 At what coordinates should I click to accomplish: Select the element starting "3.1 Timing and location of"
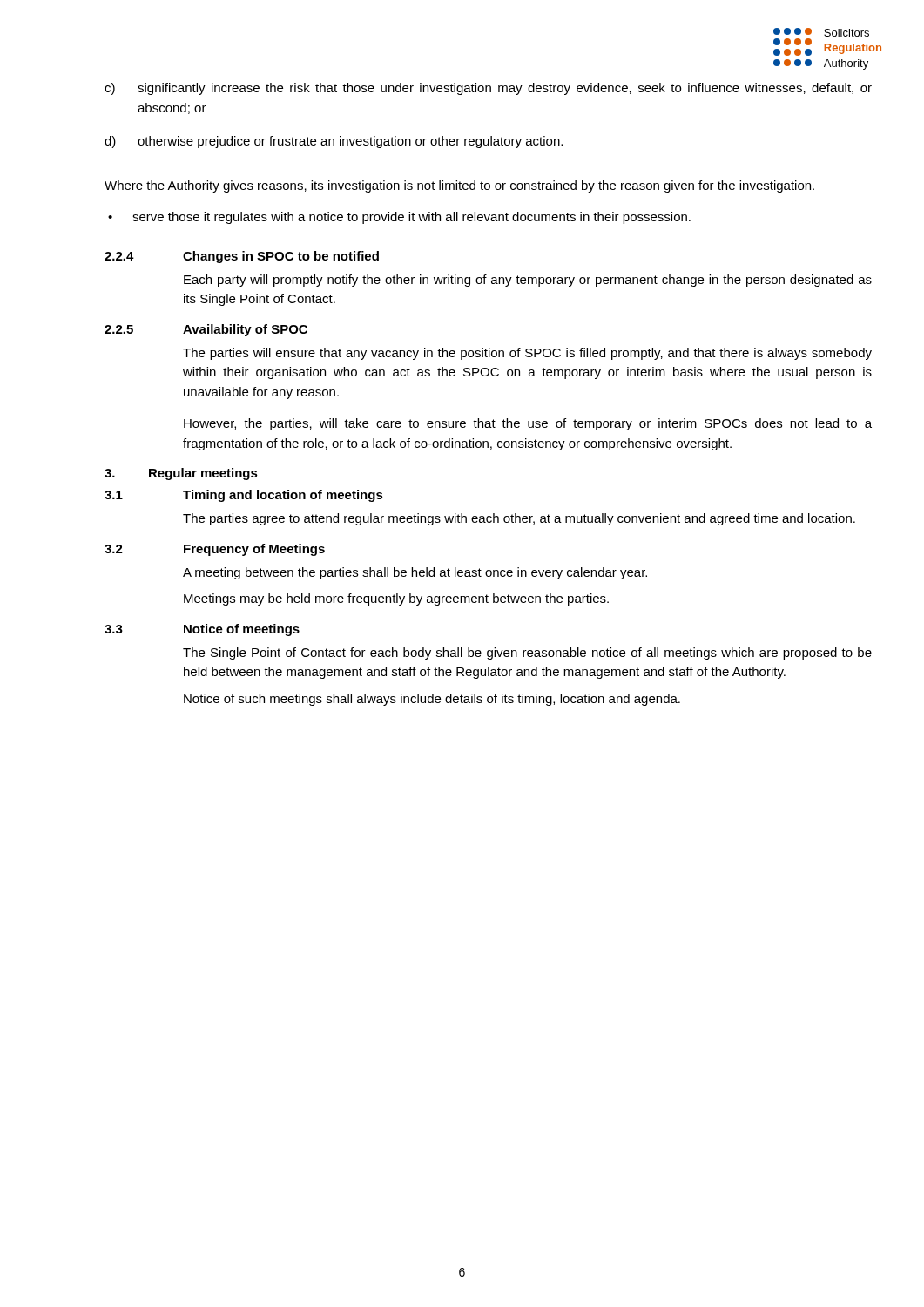[x=244, y=496]
